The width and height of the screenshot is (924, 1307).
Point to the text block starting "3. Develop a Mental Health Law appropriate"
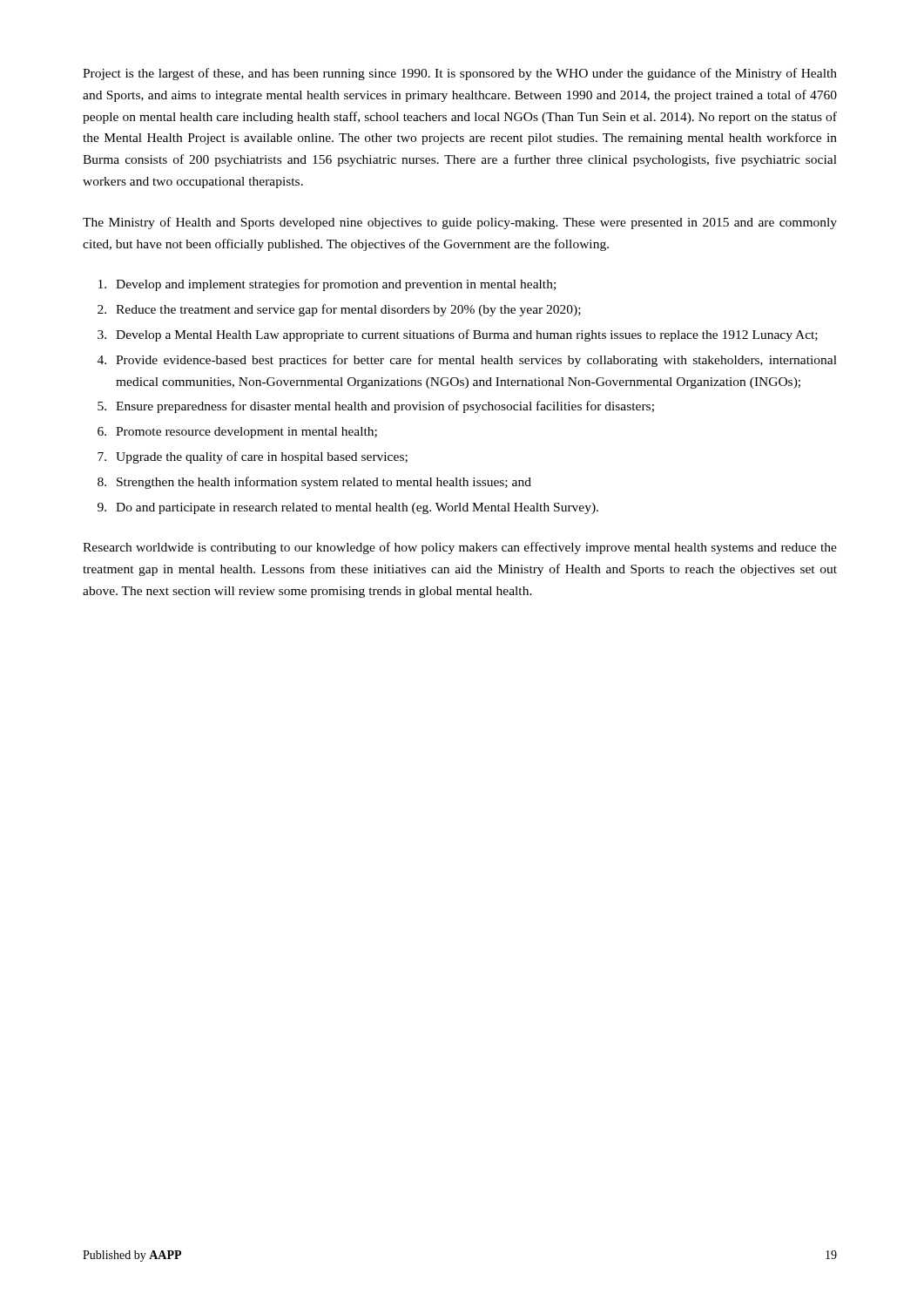click(460, 335)
